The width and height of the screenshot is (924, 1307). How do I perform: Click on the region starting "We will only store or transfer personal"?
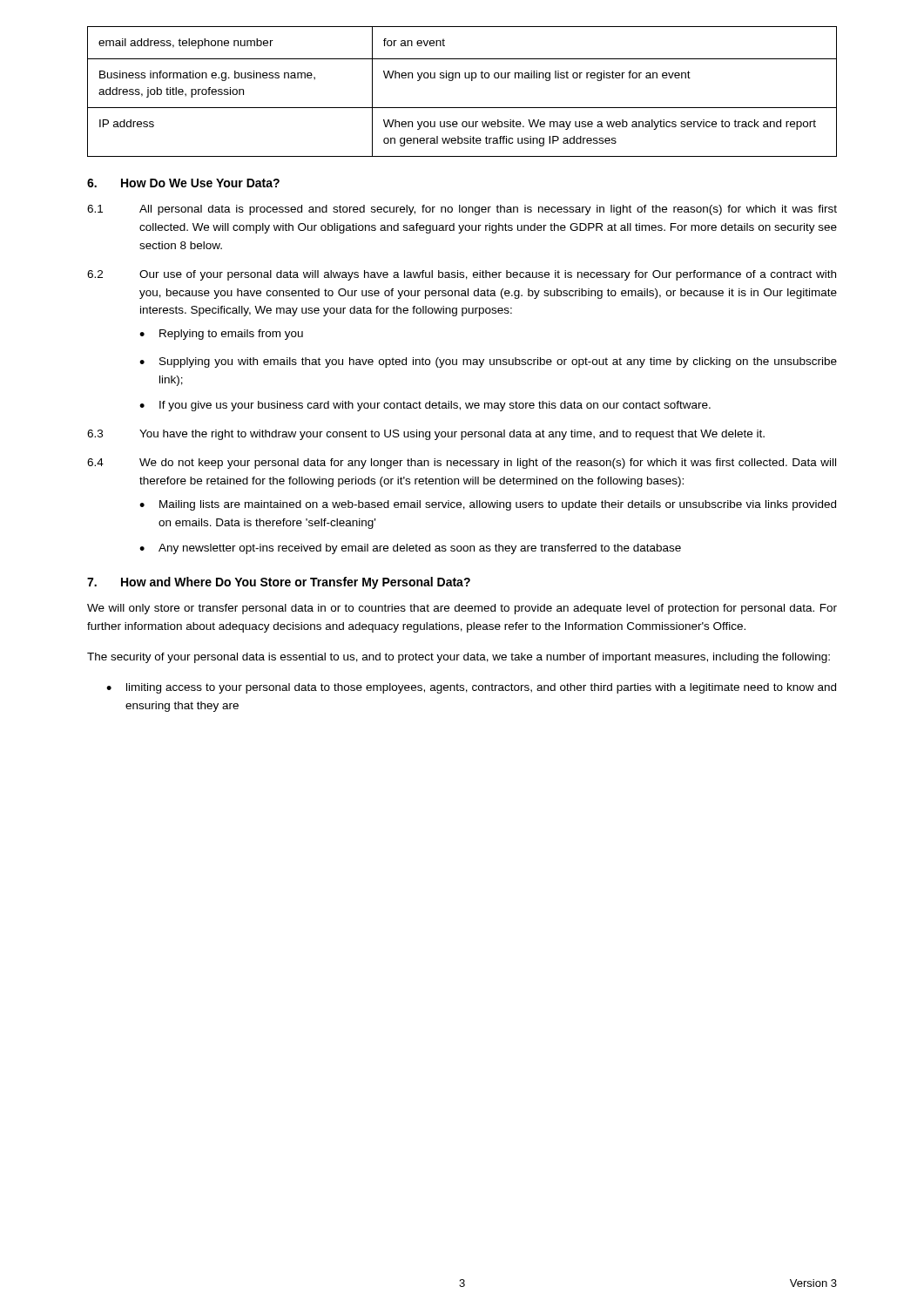pos(462,617)
